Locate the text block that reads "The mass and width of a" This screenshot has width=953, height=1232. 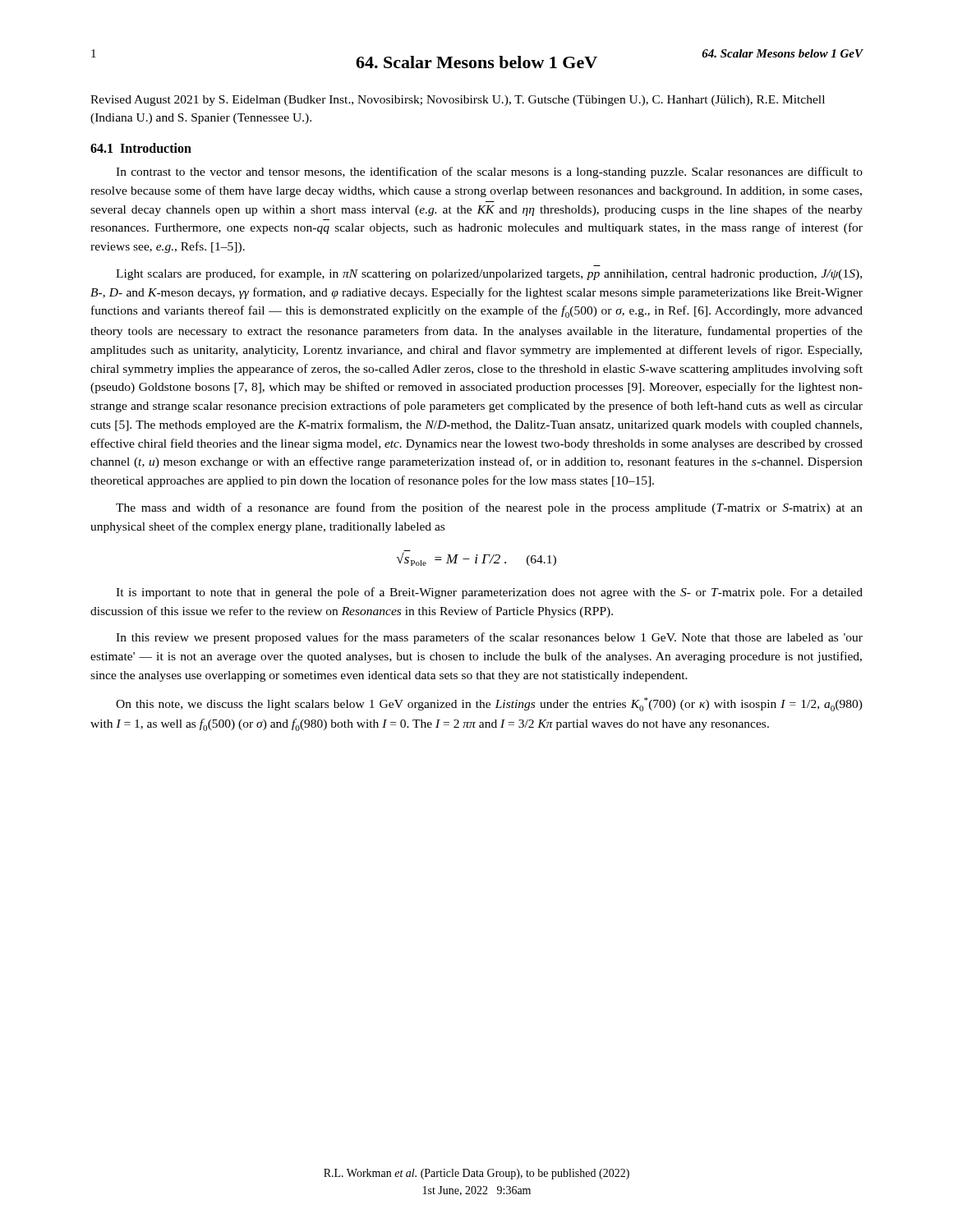point(476,517)
